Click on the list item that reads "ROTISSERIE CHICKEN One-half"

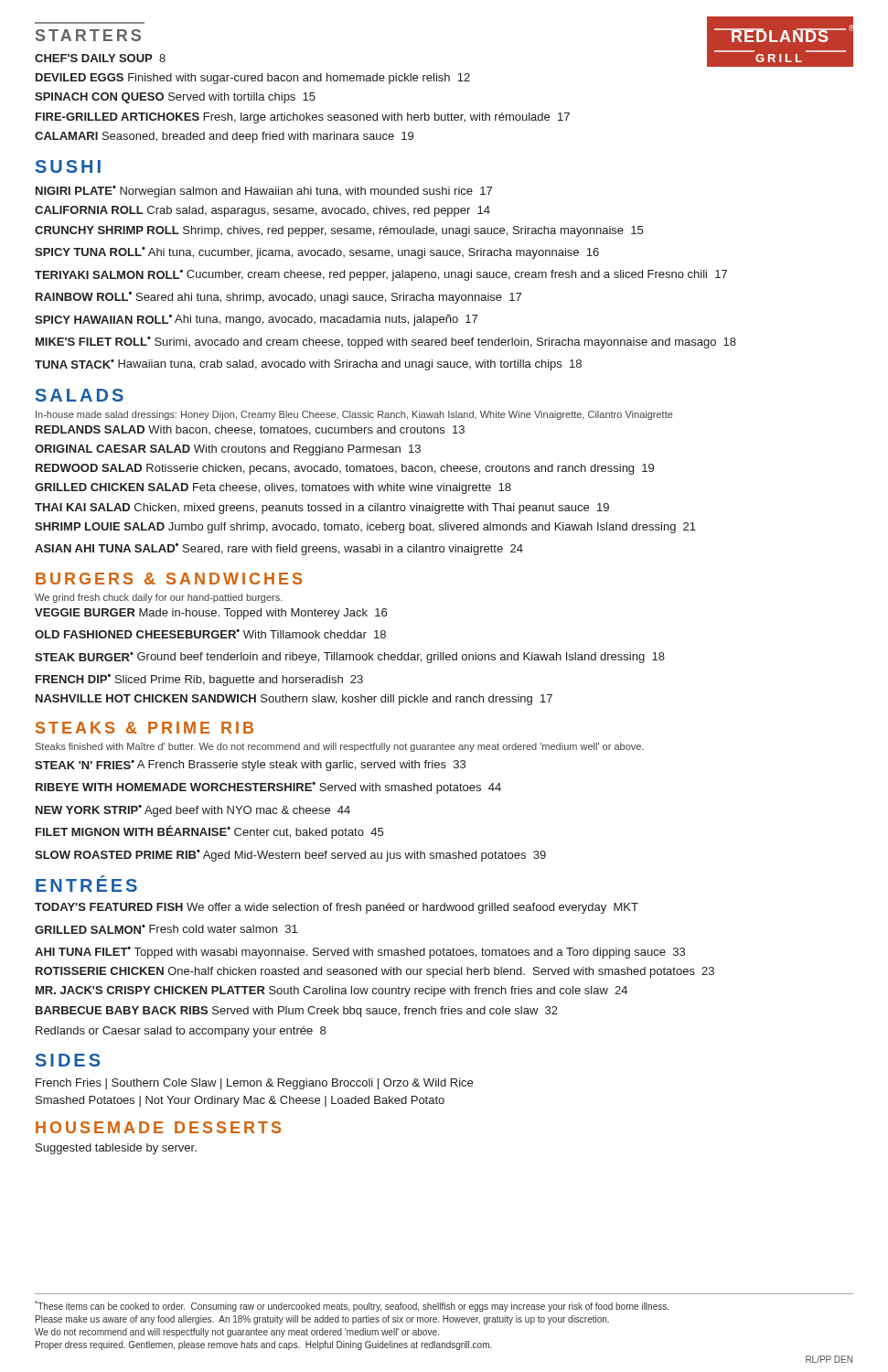pos(375,971)
